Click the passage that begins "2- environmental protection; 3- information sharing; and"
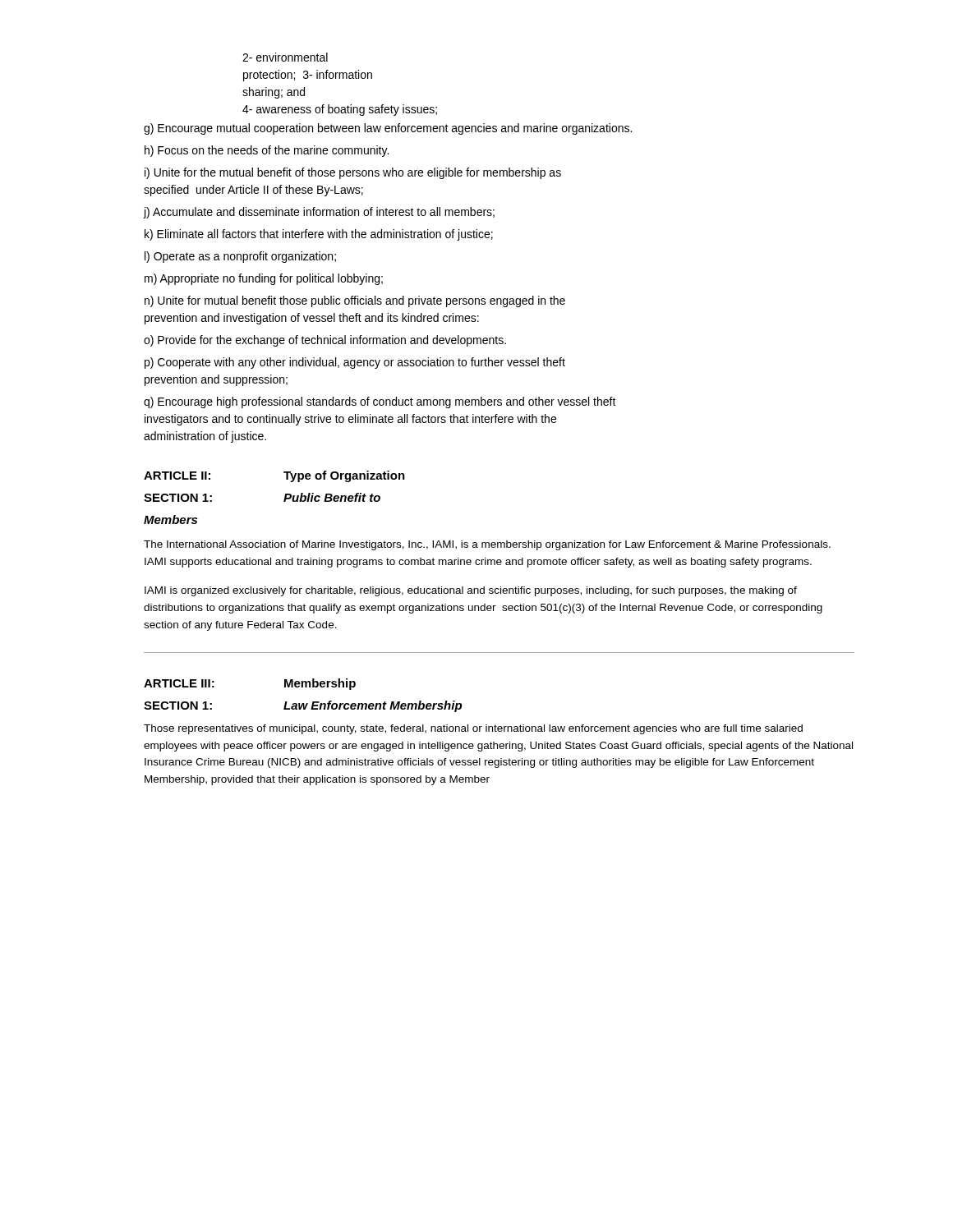This screenshot has height=1232, width=953. pos(340,83)
